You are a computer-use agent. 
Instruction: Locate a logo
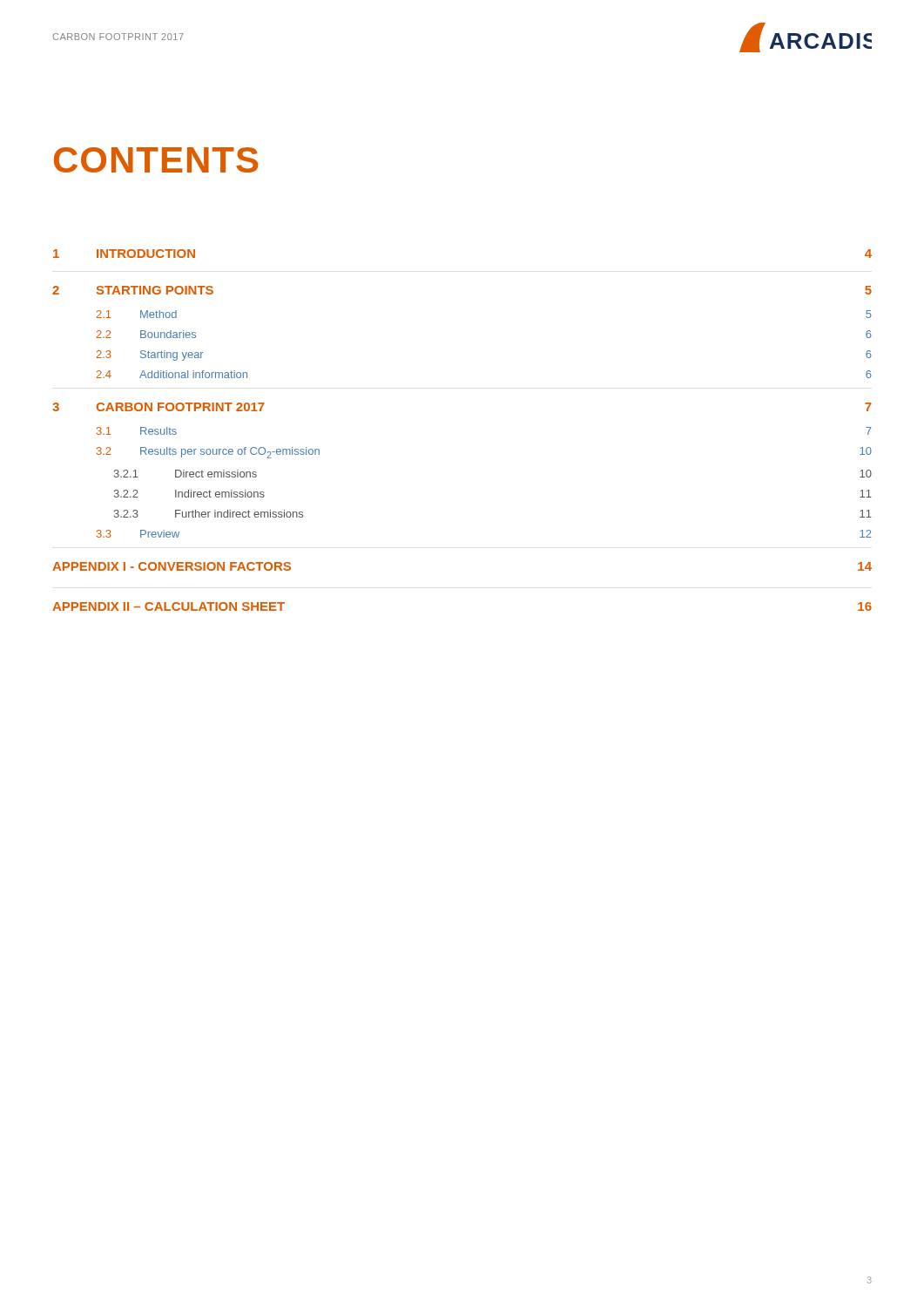pyautogui.click(x=802, y=40)
